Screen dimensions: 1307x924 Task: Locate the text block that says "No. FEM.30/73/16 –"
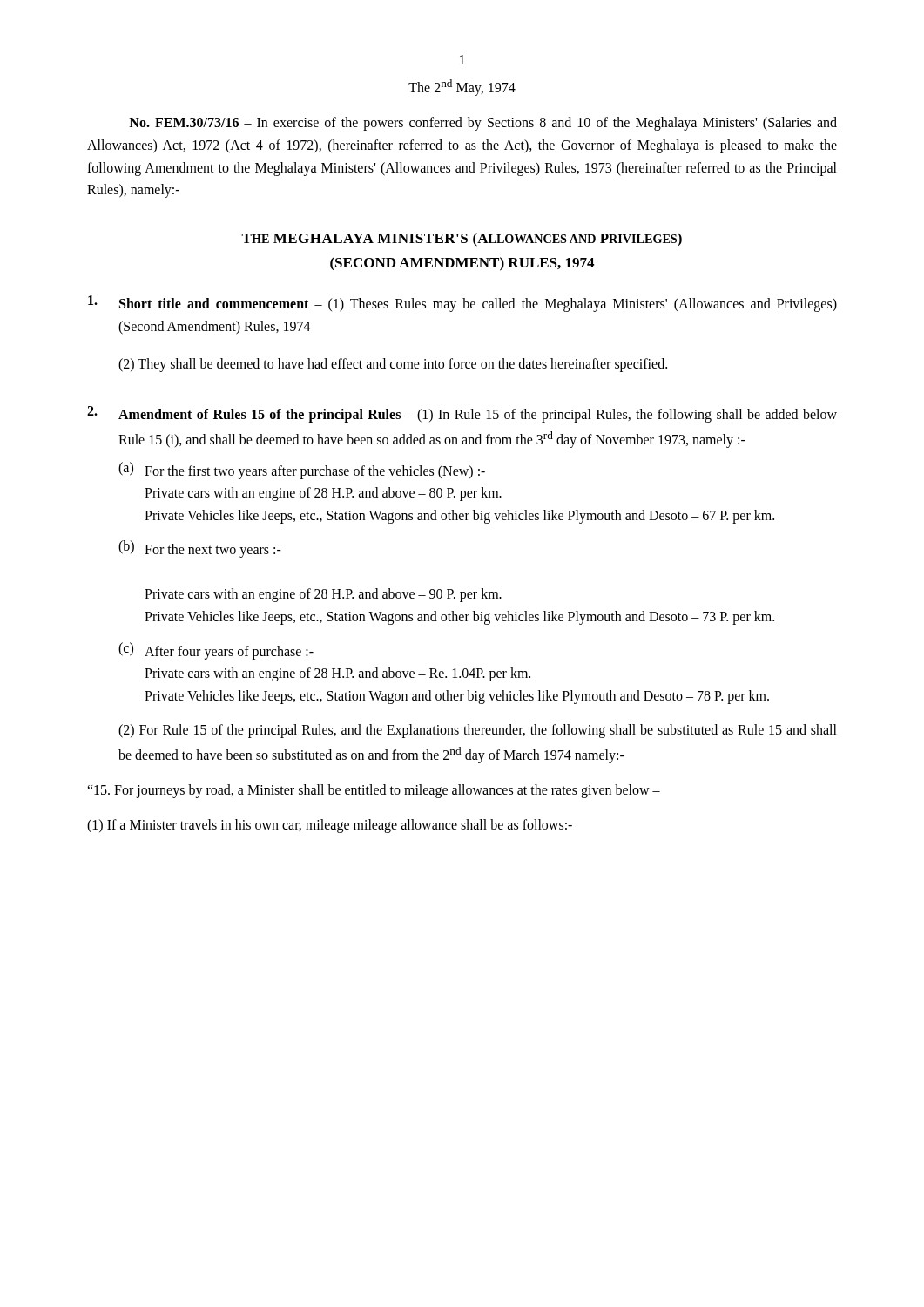point(462,156)
